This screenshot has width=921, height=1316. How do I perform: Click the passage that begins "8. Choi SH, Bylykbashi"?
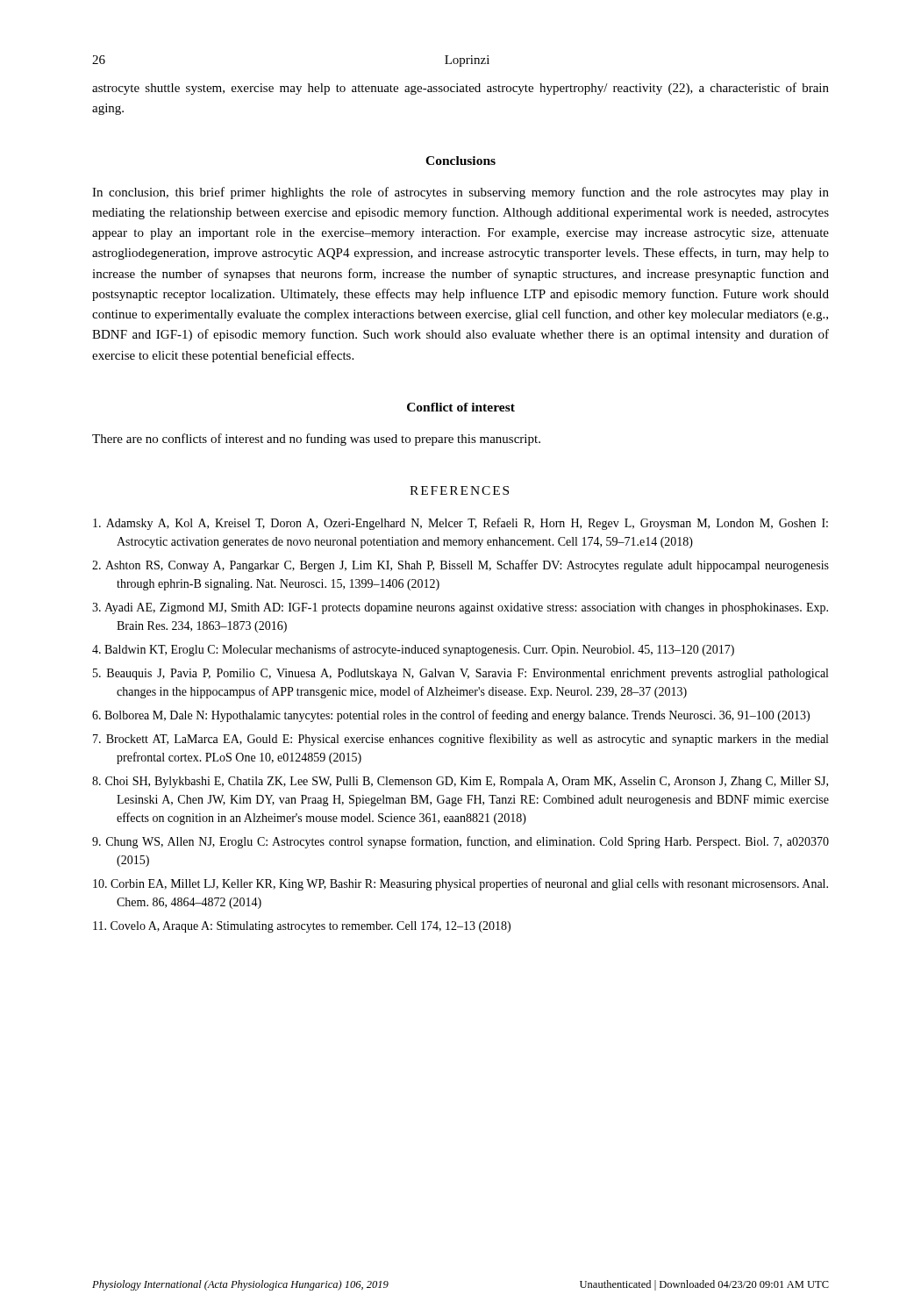click(x=460, y=800)
